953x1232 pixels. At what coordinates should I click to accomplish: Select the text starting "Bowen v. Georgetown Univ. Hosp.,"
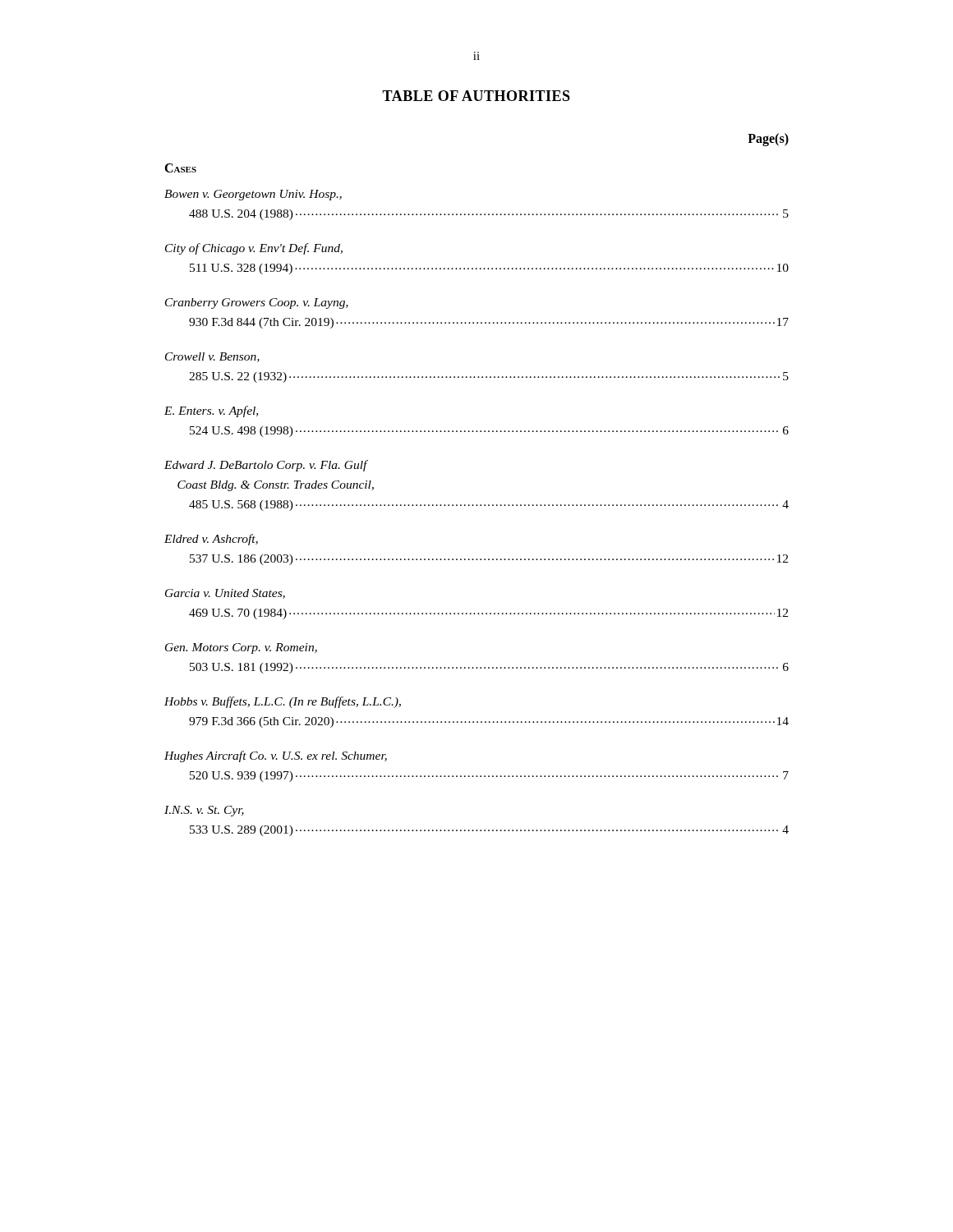click(476, 204)
